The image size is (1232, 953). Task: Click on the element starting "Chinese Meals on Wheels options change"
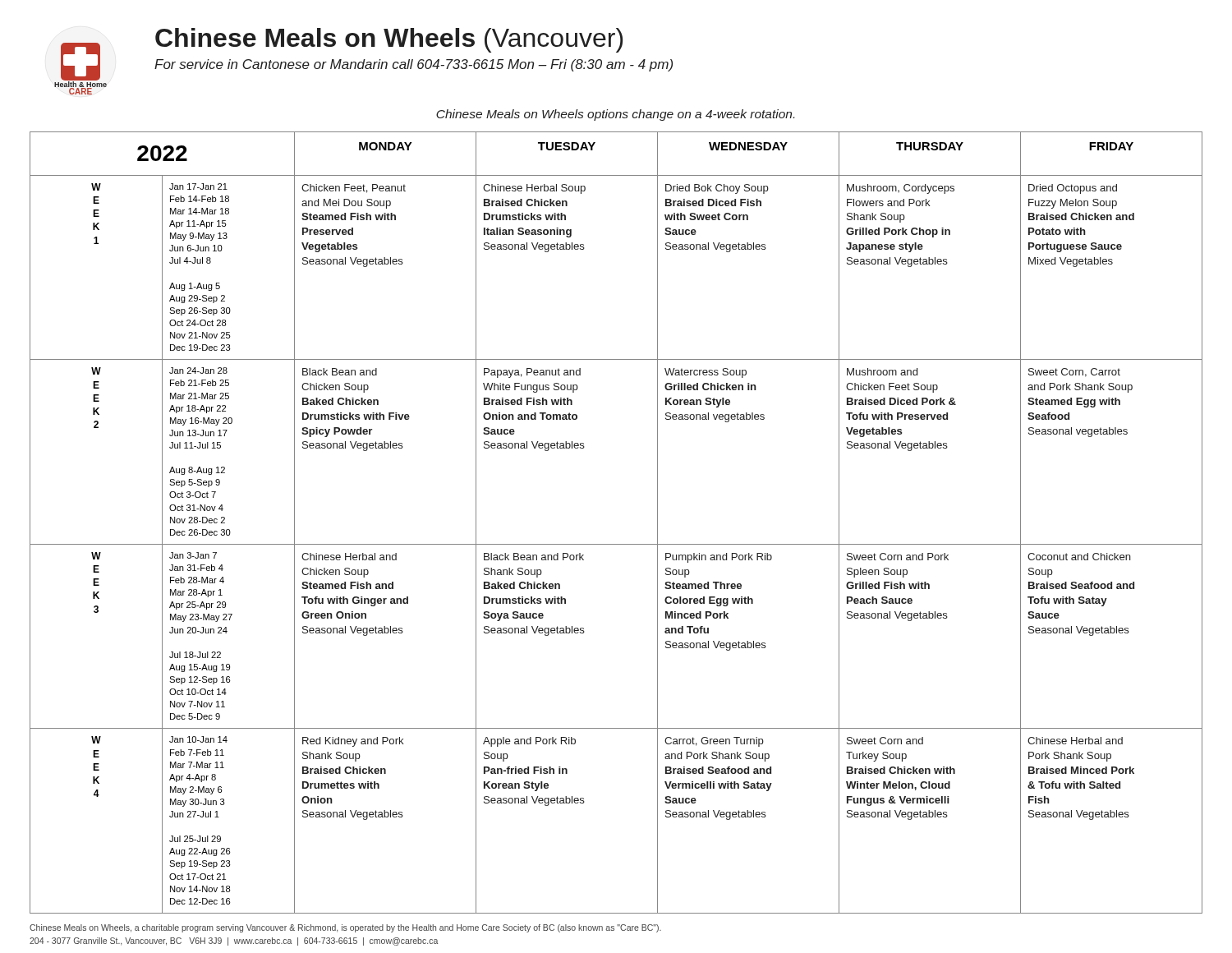616,114
